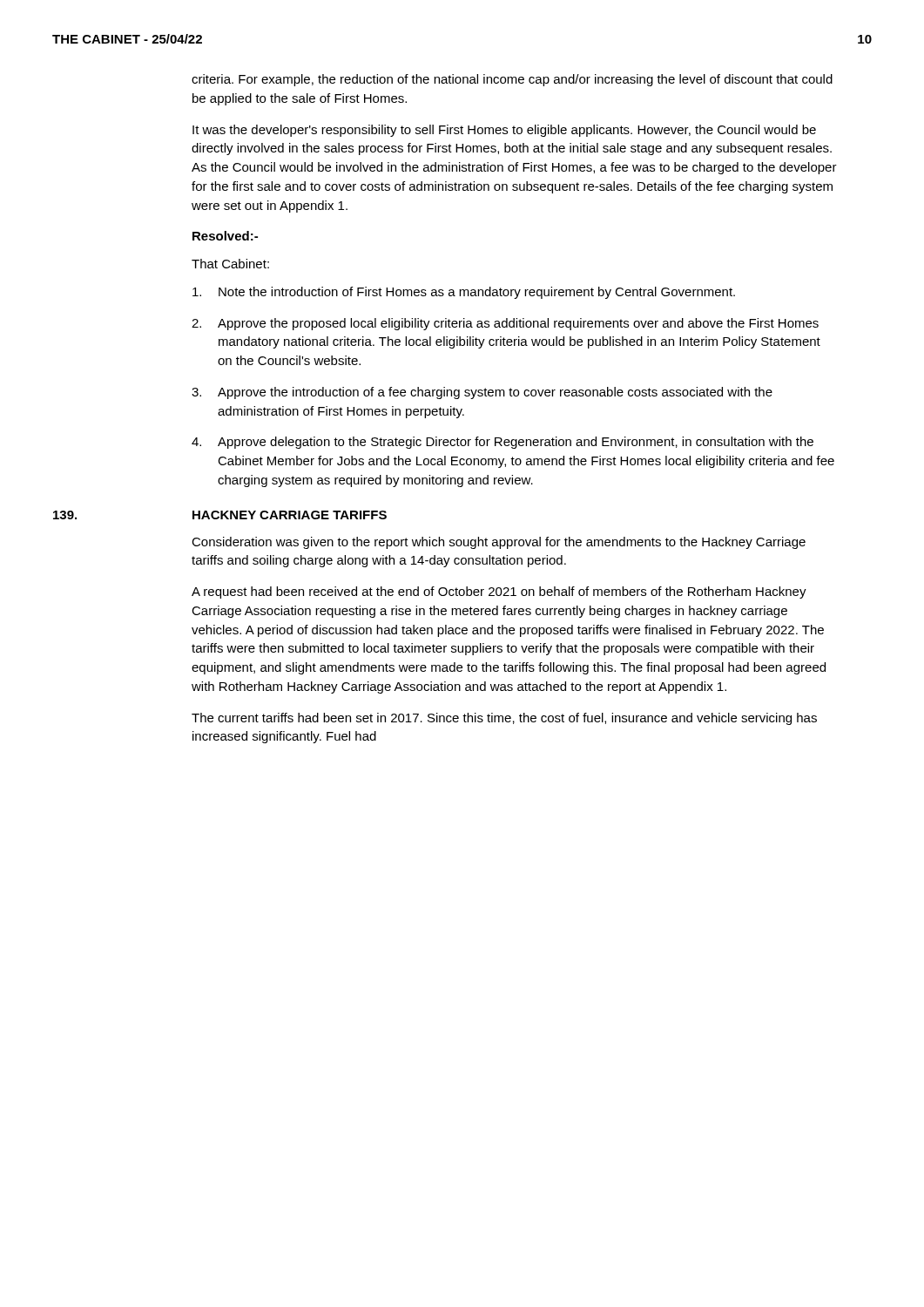Navigate to the text starting "4. Approve delegation to the Strategic Director"
The width and height of the screenshot is (924, 1307).
tap(514, 461)
